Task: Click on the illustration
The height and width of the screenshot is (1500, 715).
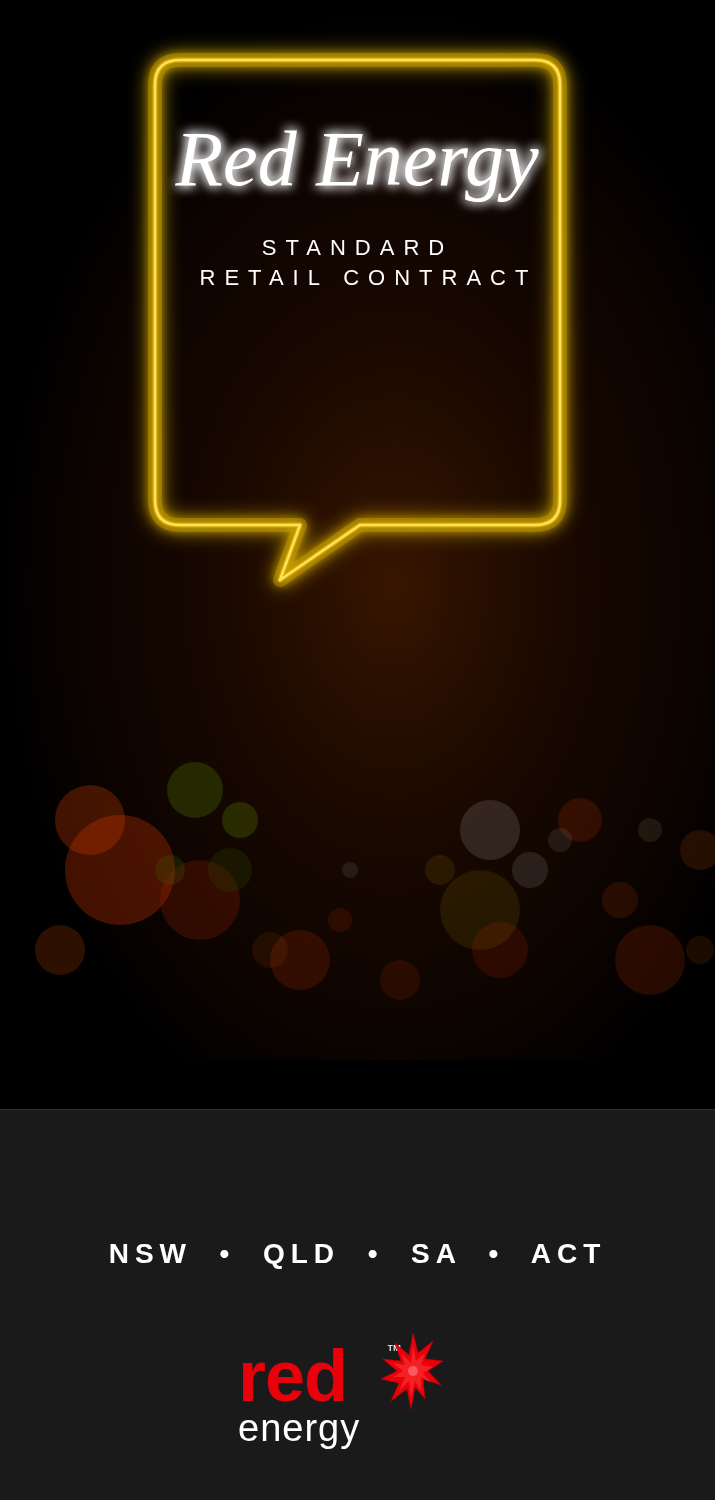Action: point(358,530)
